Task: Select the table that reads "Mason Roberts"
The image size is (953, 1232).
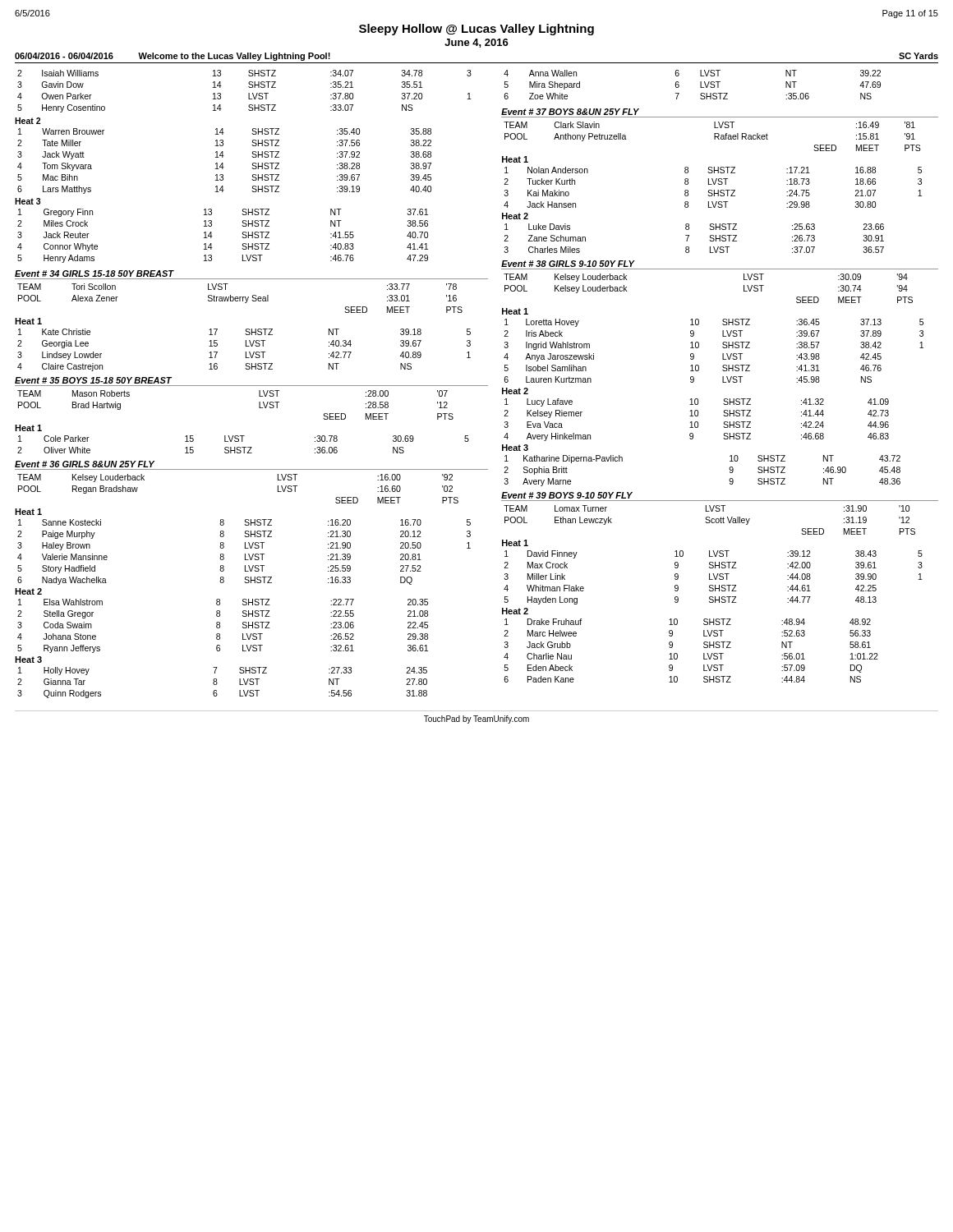Action: point(251,422)
